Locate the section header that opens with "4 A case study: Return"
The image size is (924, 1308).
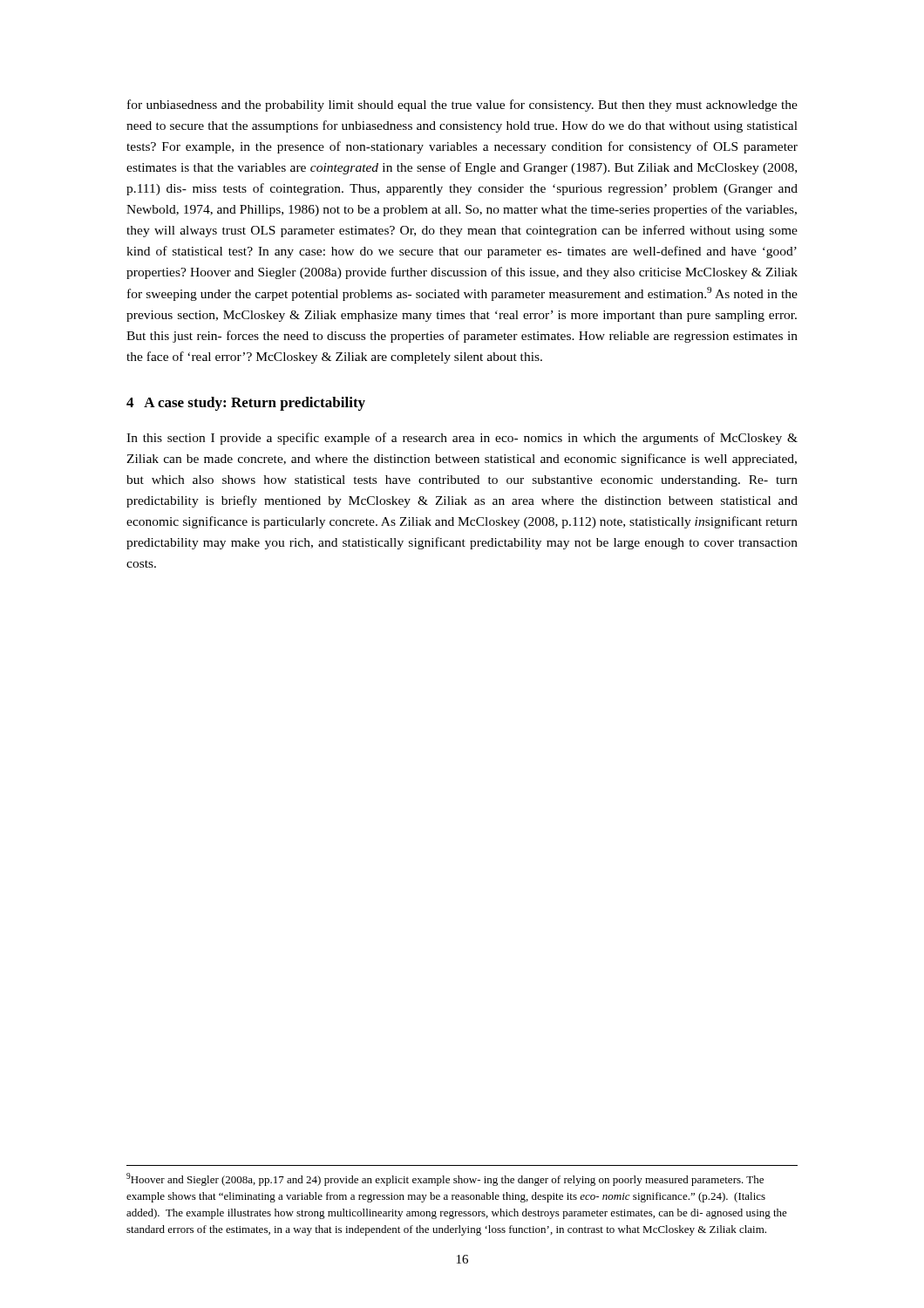(246, 403)
